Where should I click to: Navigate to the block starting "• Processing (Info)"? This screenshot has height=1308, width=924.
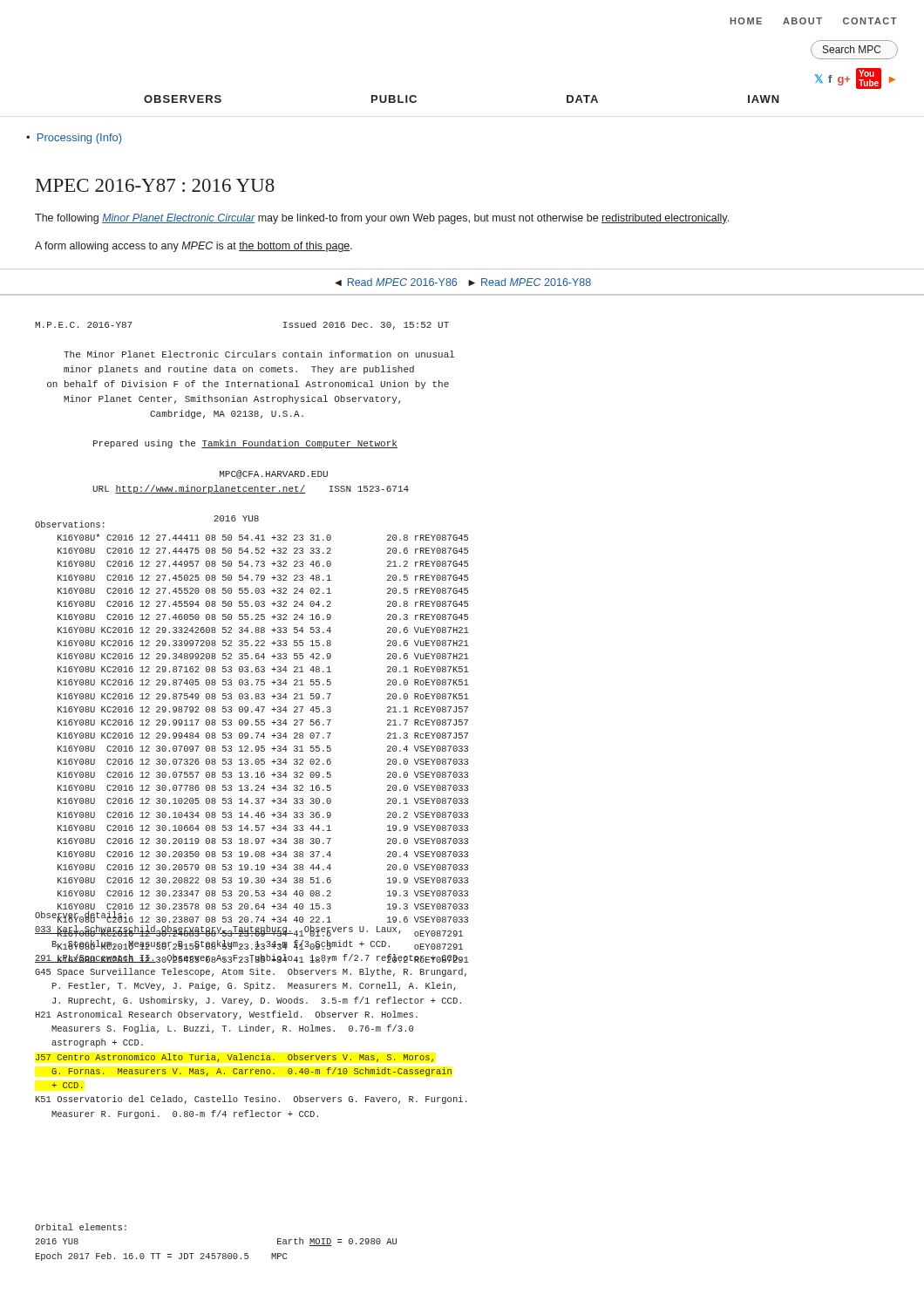click(74, 137)
